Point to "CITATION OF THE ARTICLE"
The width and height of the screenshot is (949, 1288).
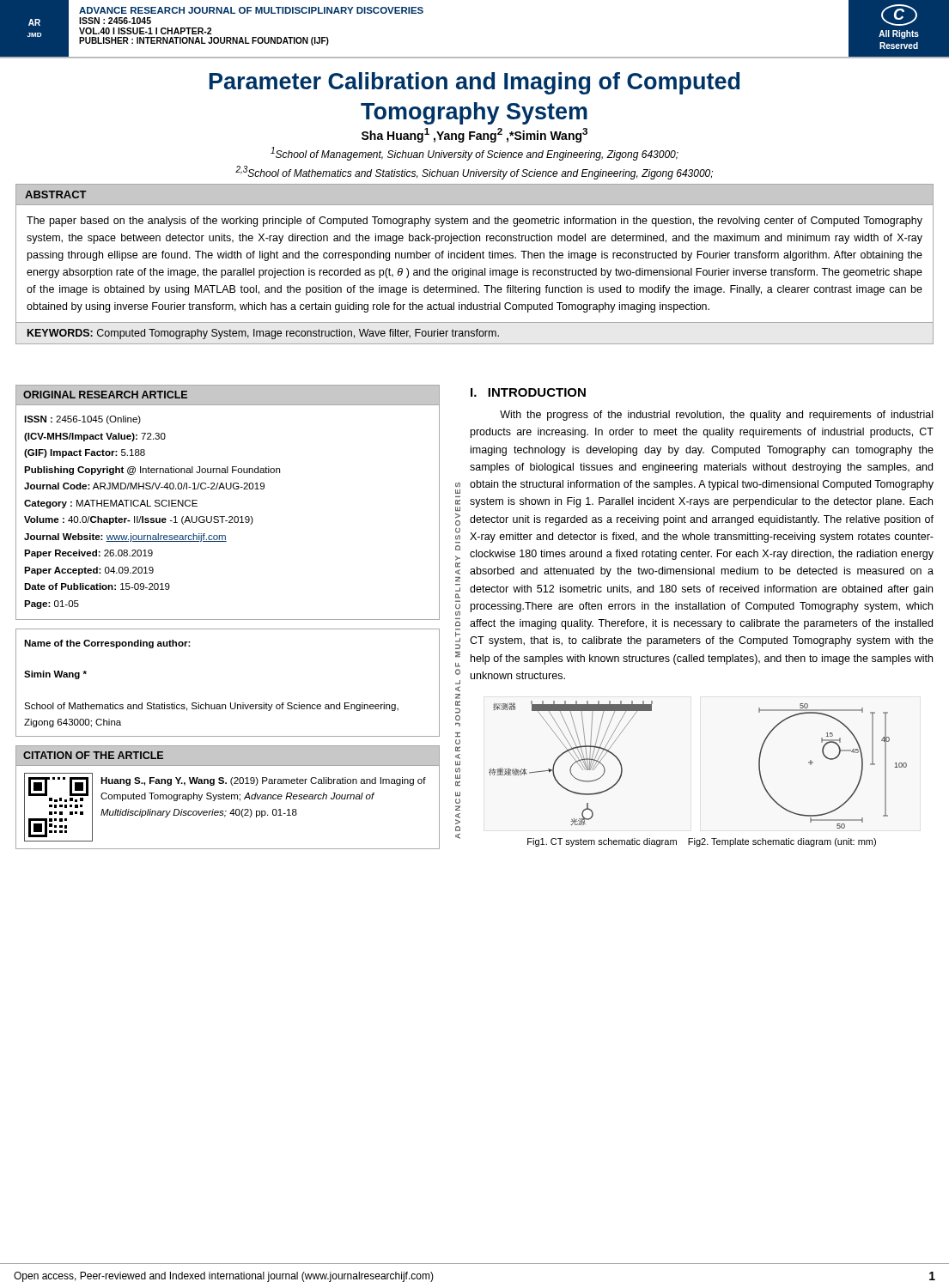coord(93,756)
